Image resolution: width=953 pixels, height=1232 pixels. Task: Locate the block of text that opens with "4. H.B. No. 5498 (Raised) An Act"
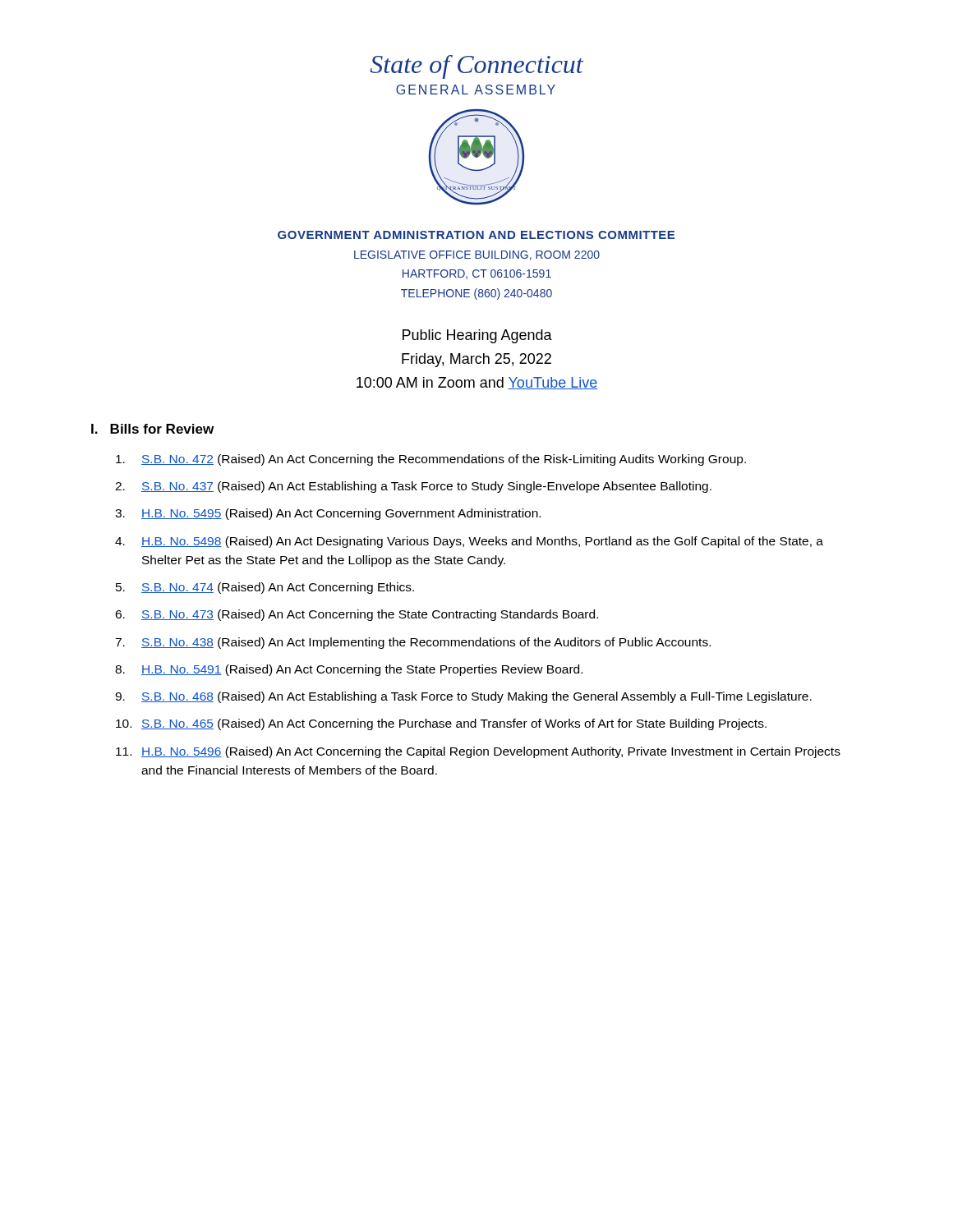(x=489, y=550)
